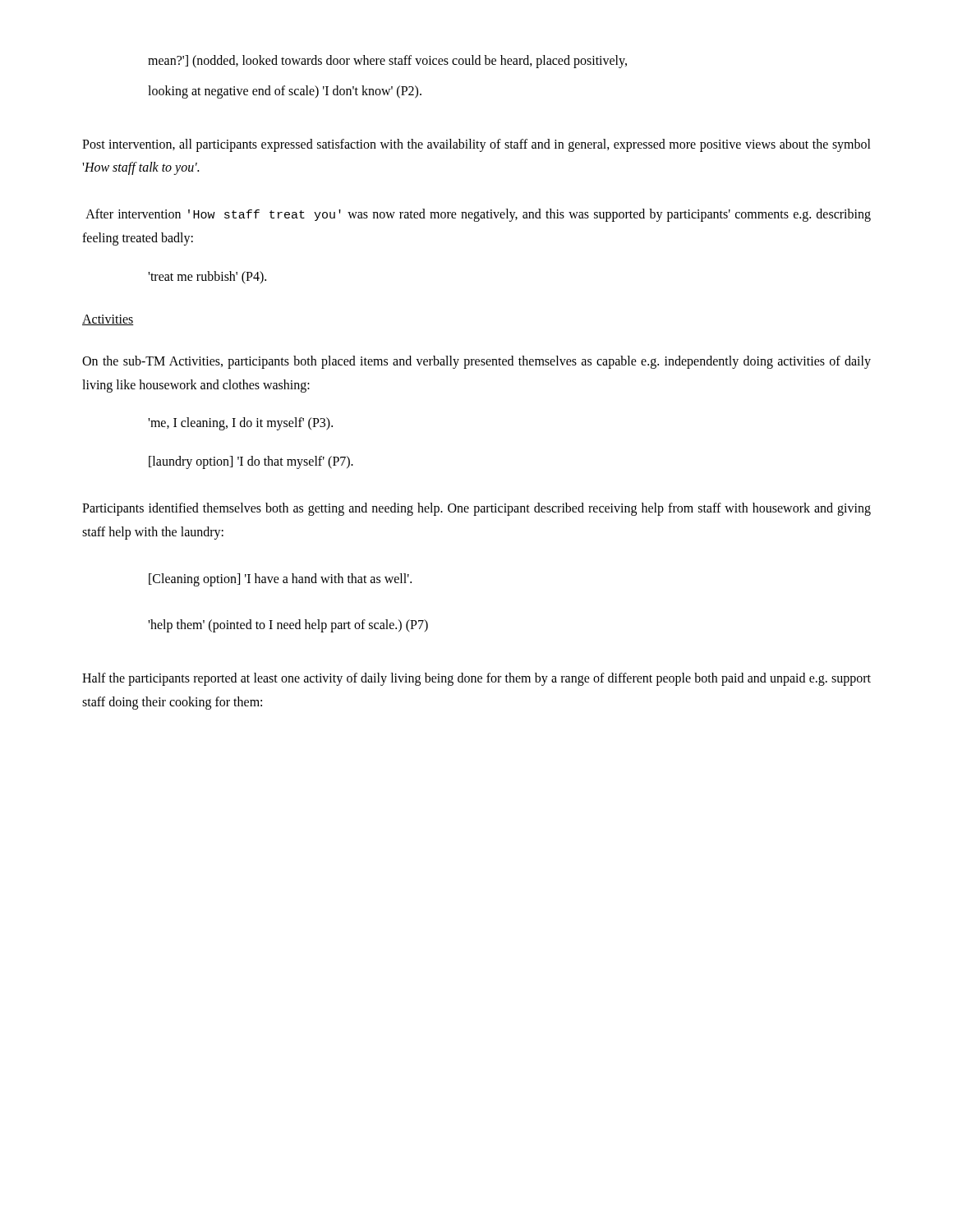Point to the block beginning "'me, I cleaning,"
The image size is (953, 1232).
pyautogui.click(x=241, y=423)
